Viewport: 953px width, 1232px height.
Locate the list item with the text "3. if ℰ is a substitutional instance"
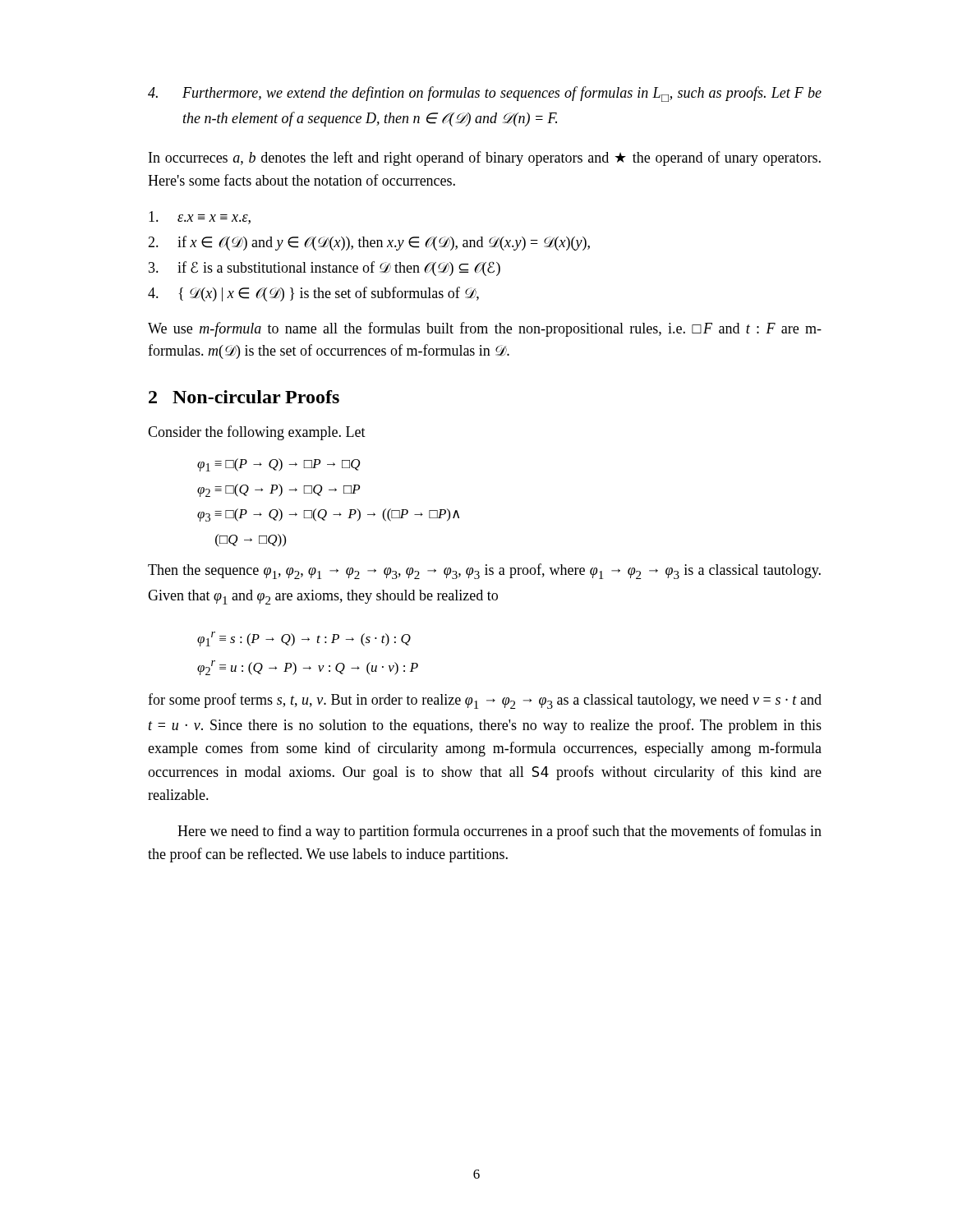pyautogui.click(x=324, y=268)
